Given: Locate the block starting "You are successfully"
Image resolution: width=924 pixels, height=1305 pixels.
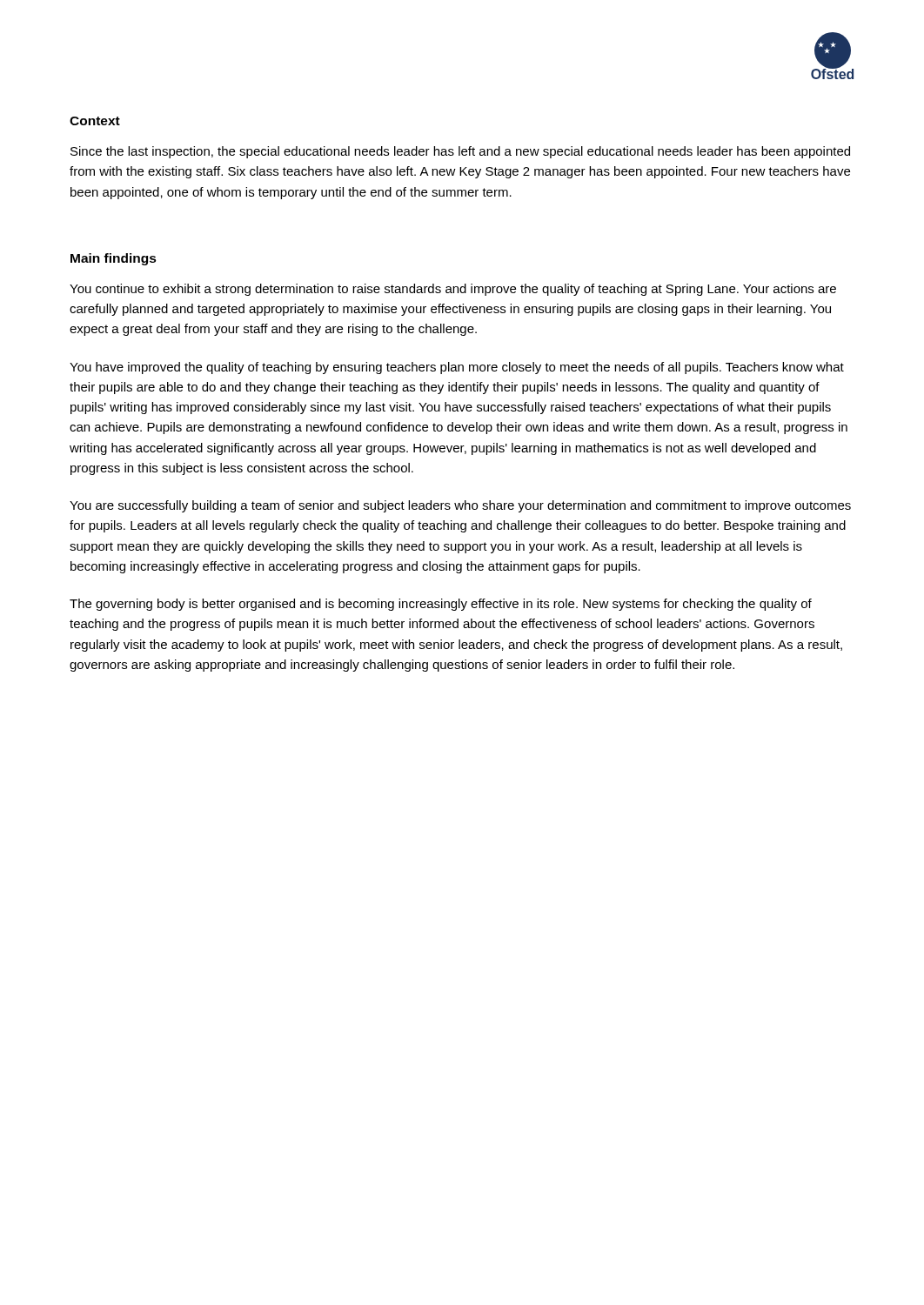Looking at the screenshot, I should point(460,535).
